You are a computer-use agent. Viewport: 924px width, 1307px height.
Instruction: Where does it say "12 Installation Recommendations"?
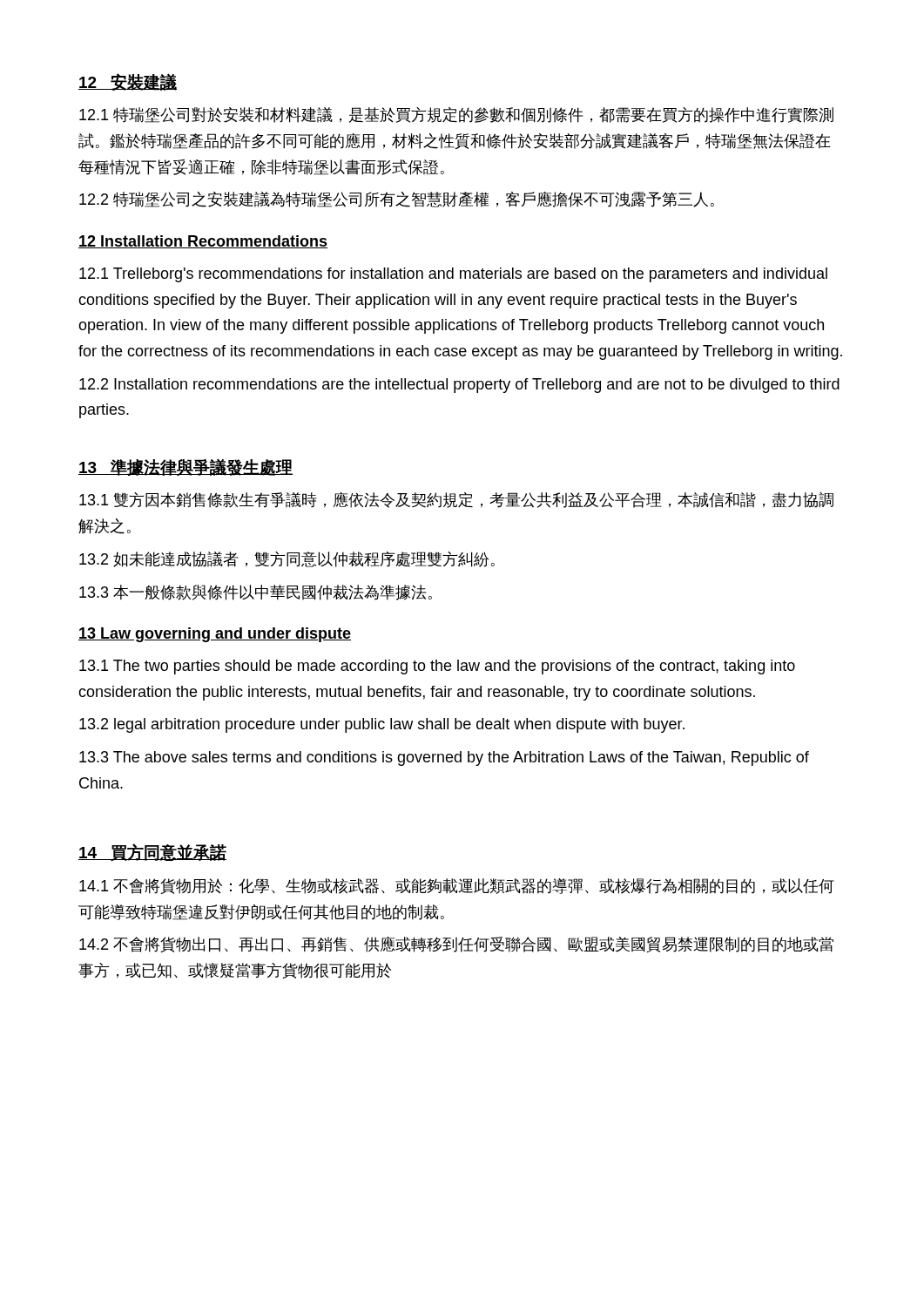[x=203, y=241]
